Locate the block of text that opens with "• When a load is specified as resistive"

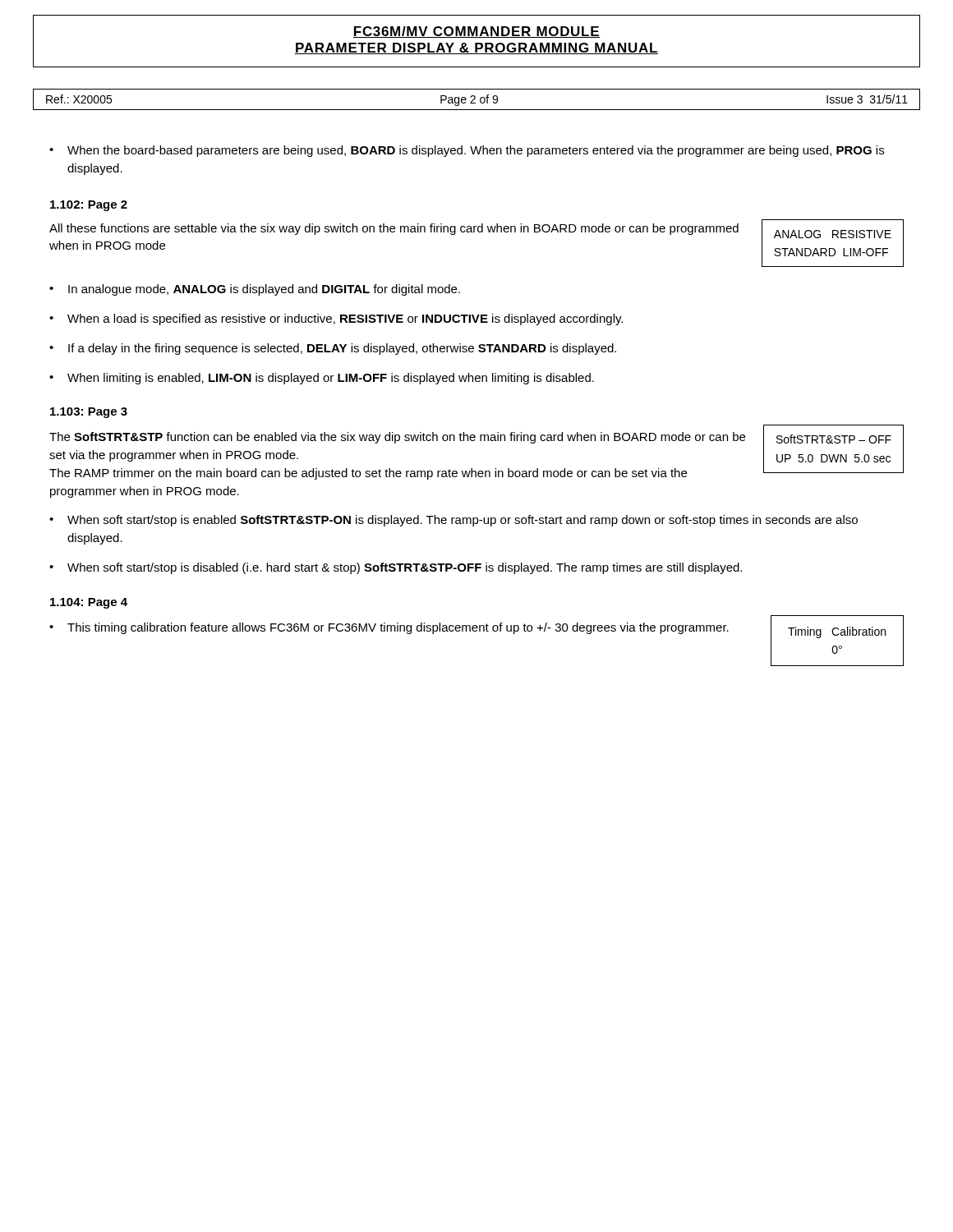[x=476, y=319]
